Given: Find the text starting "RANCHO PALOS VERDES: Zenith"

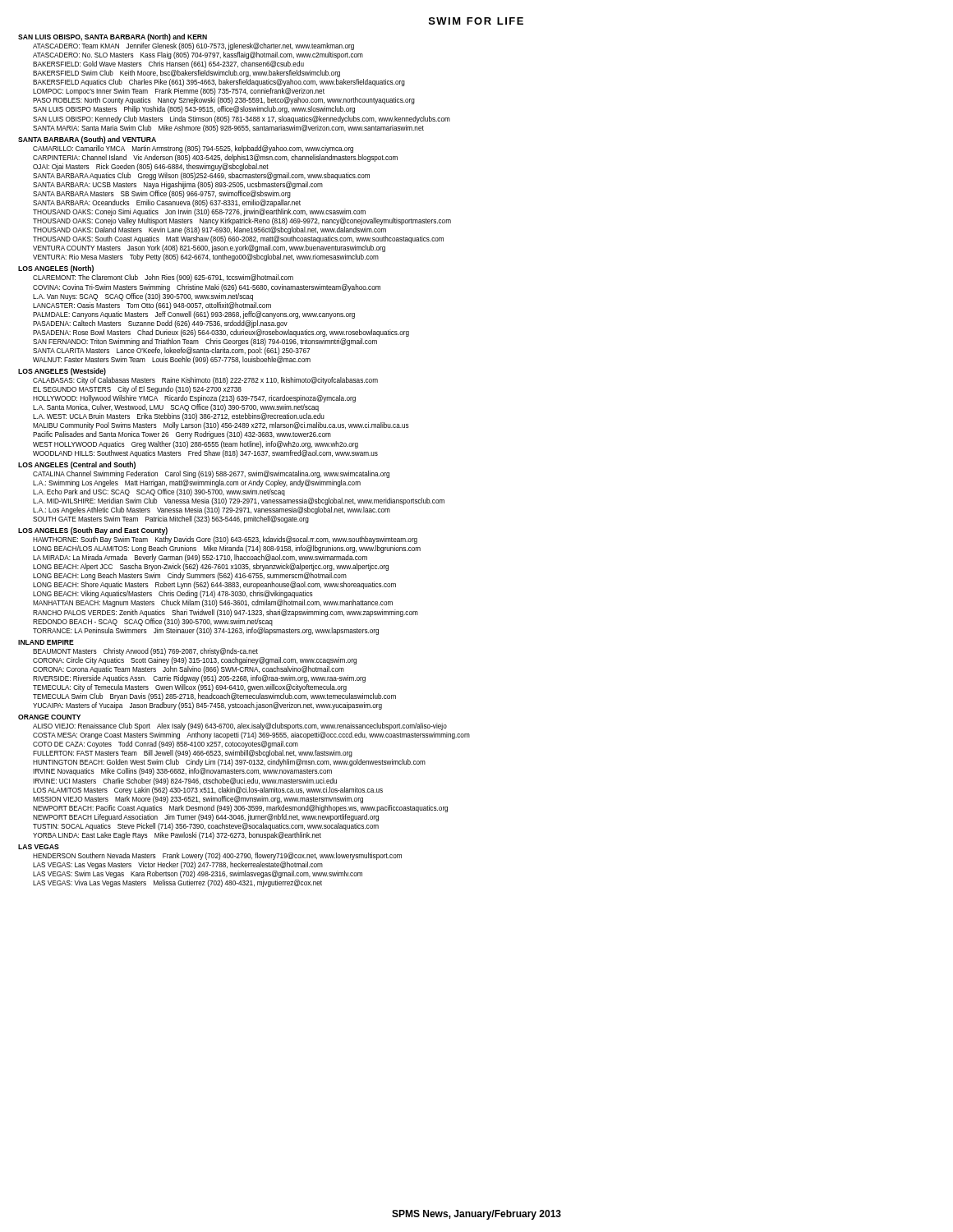Looking at the screenshot, I should [225, 613].
